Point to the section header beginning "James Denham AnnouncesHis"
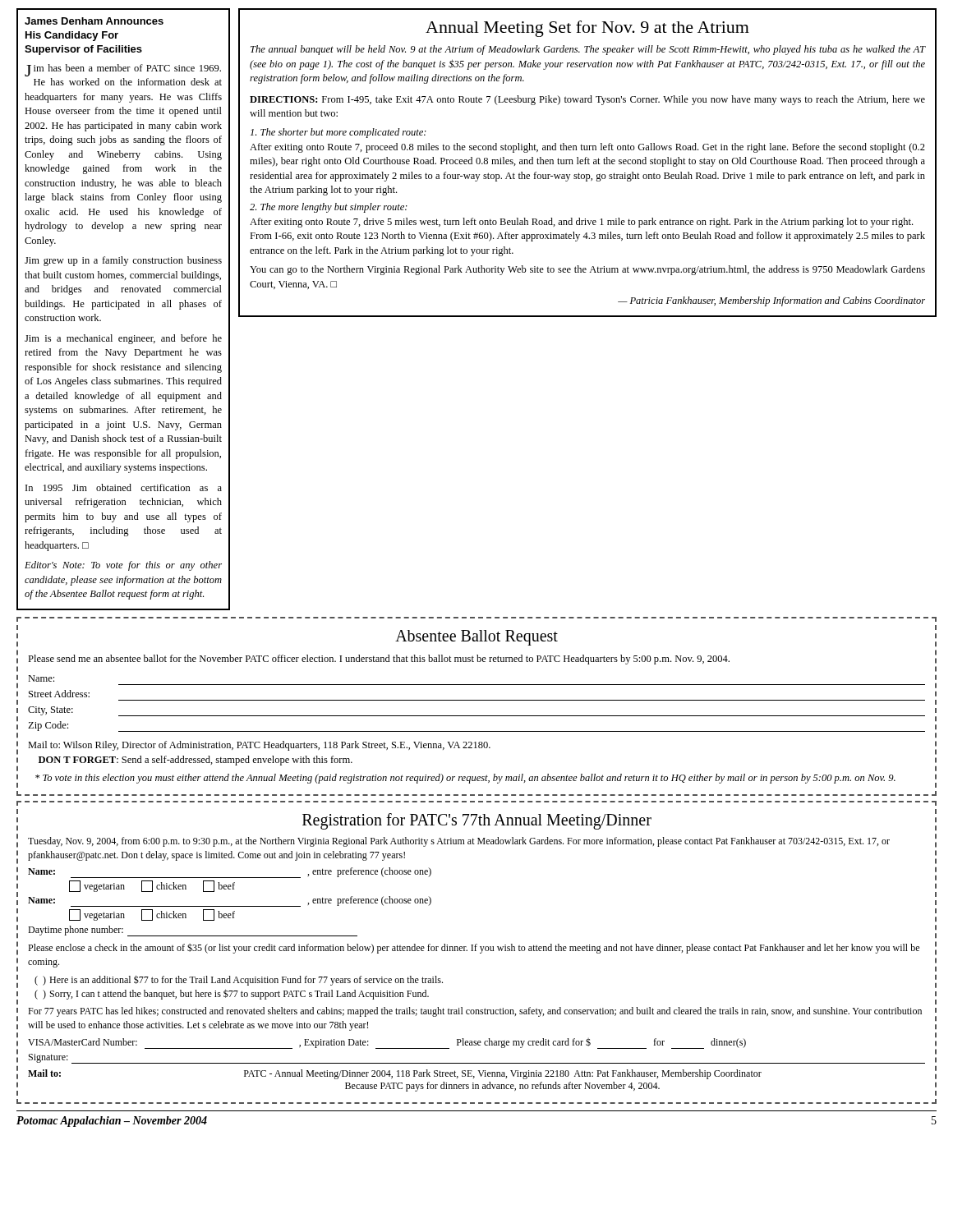 [x=123, y=308]
